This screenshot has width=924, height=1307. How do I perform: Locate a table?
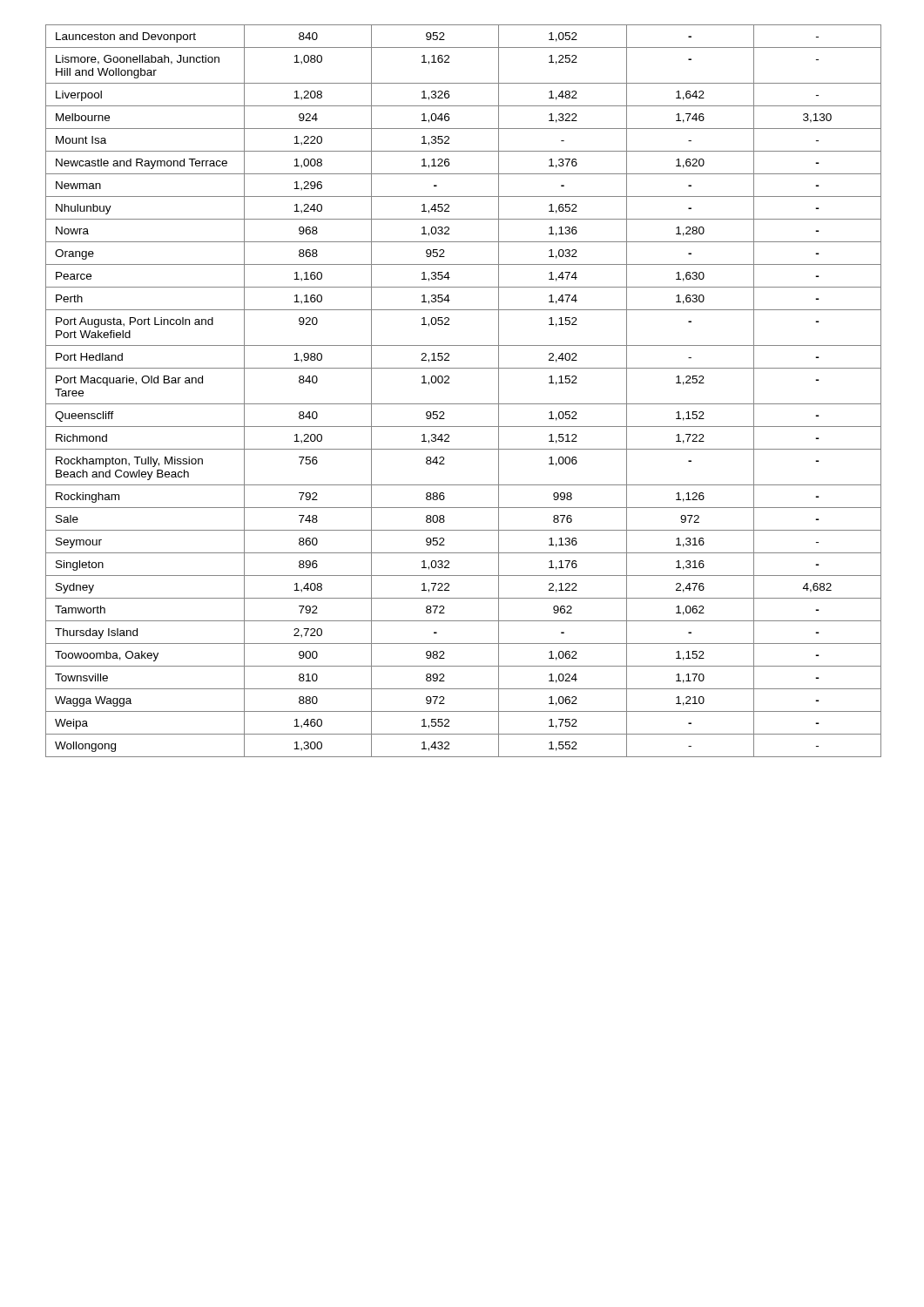(463, 391)
